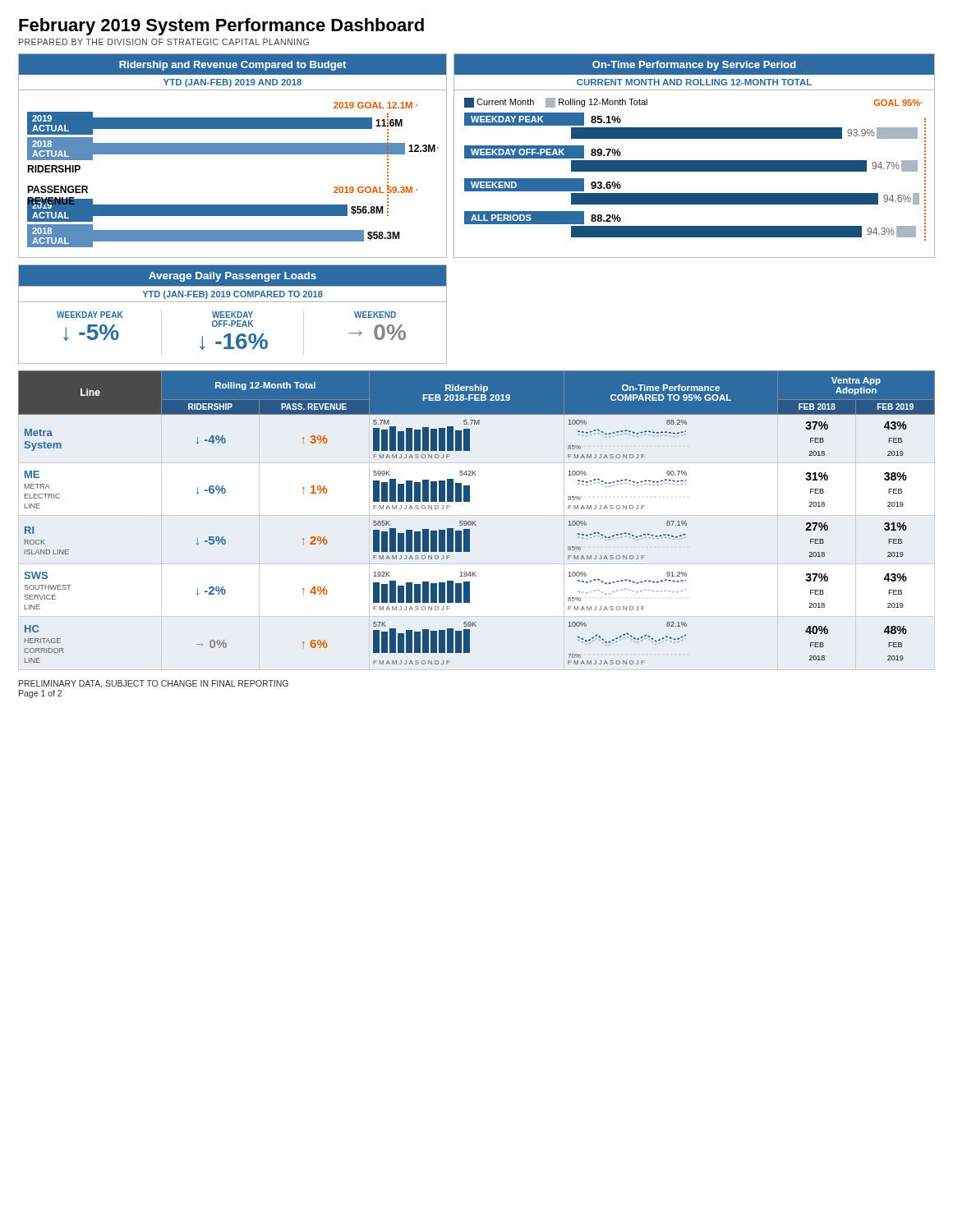Locate the block starting "PREPARED BY THE DIVISION OF STRATEGIC CAPITAL"
The image size is (953, 1232).
pos(164,42)
